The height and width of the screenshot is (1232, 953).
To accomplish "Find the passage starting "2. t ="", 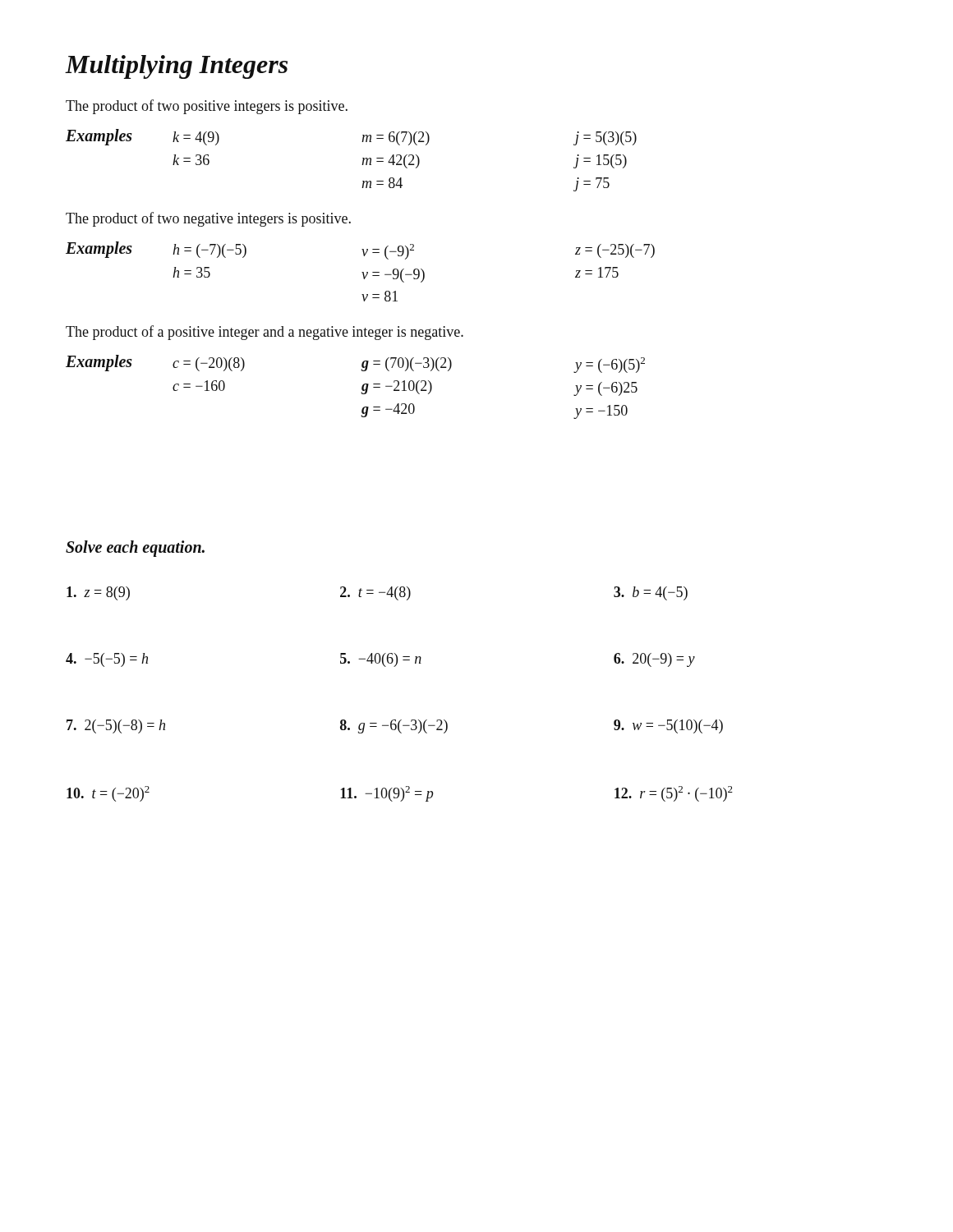I will 375,592.
